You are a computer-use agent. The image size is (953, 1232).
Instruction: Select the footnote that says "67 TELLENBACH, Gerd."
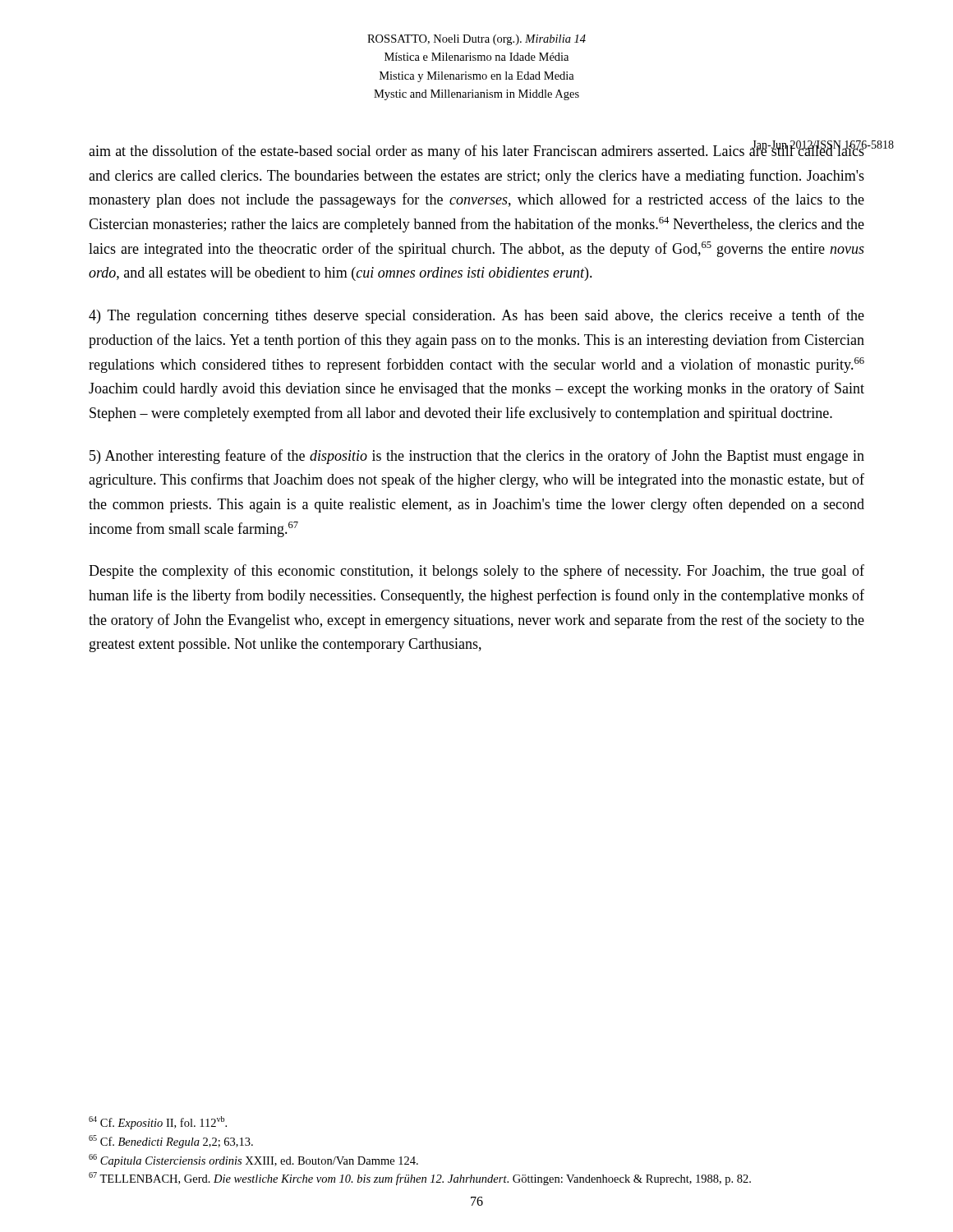420,1178
